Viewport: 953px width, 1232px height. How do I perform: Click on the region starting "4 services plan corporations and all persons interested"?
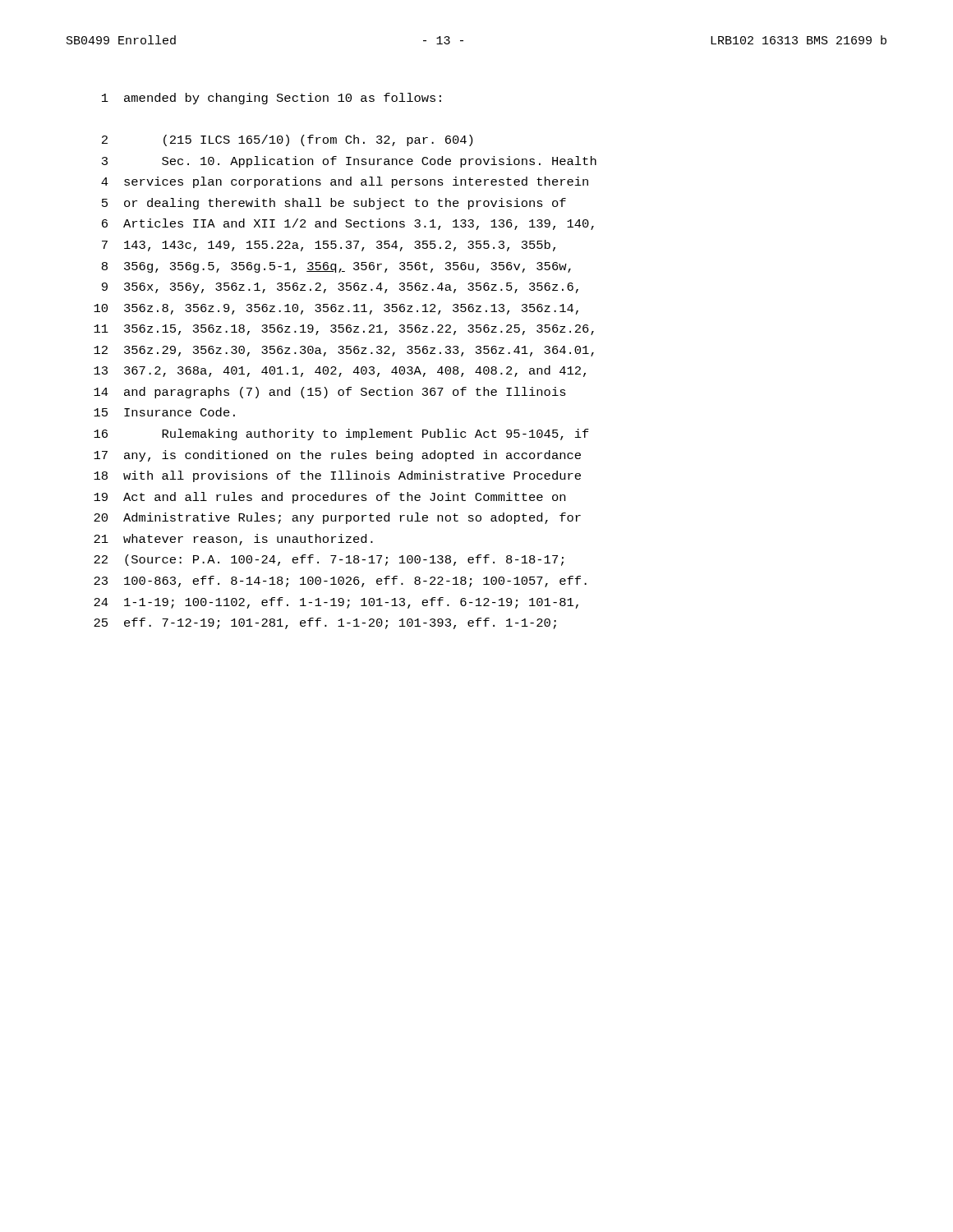coord(476,183)
